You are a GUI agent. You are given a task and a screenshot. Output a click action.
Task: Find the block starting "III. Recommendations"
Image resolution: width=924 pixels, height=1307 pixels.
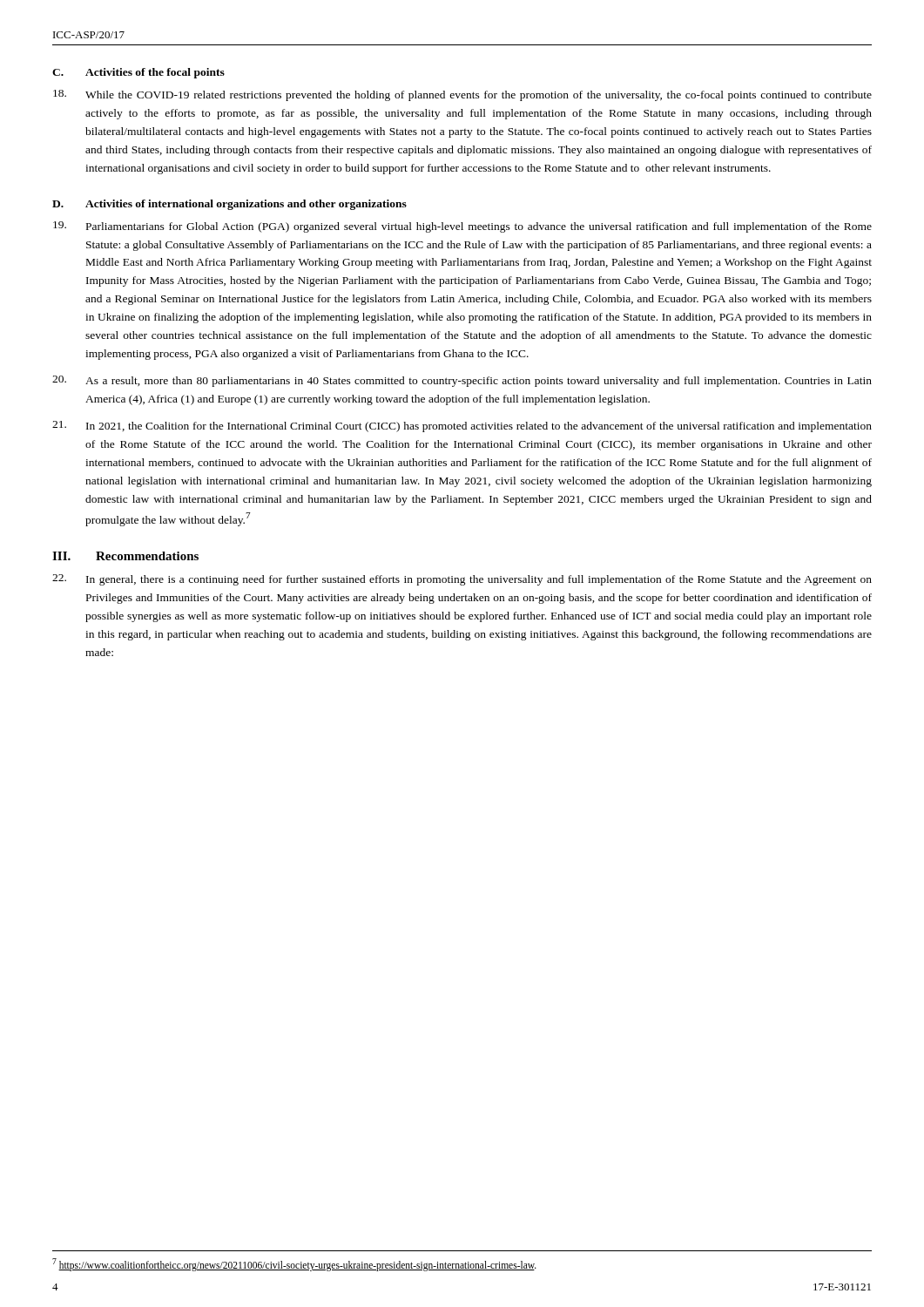click(126, 556)
